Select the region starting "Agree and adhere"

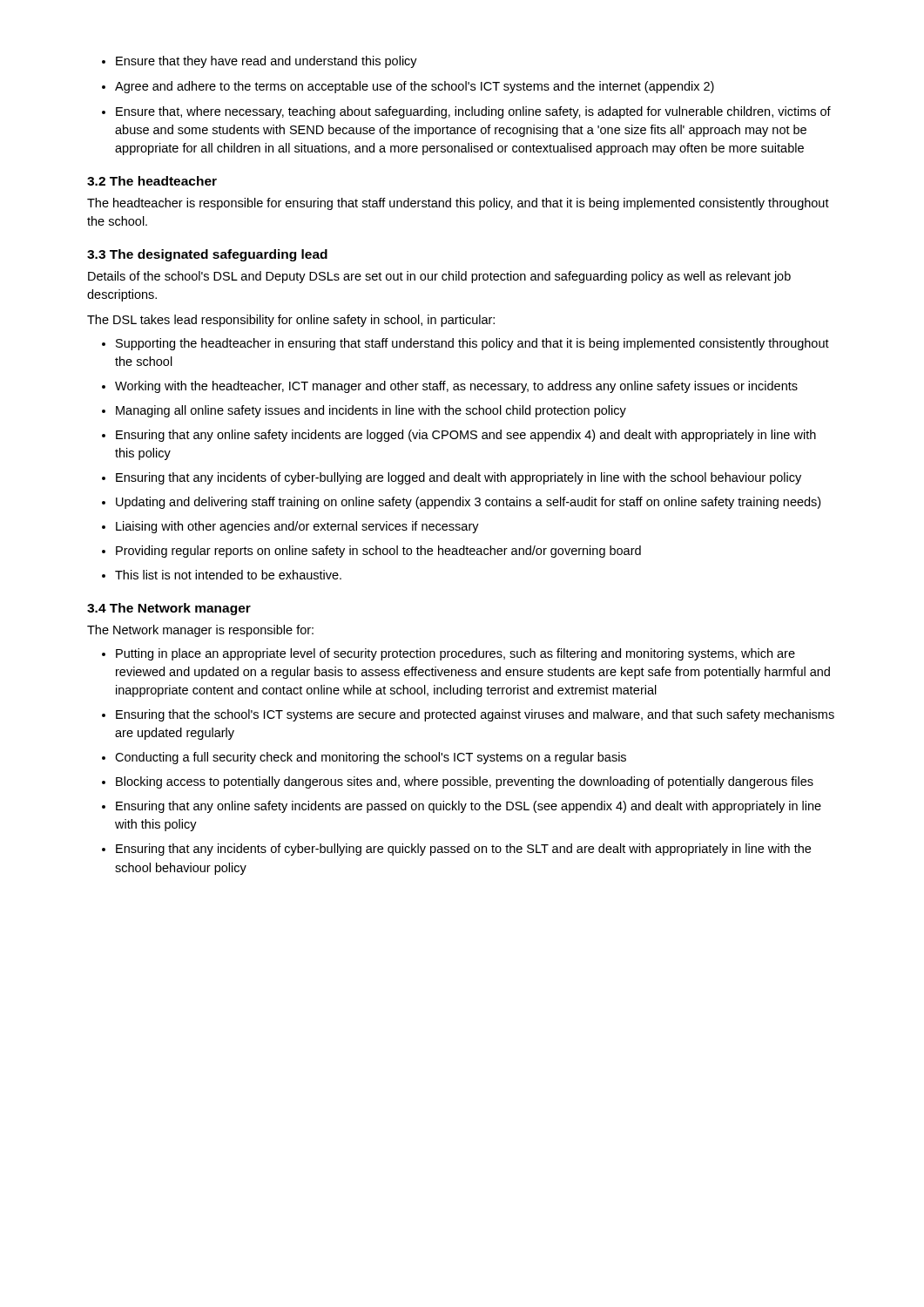click(415, 86)
